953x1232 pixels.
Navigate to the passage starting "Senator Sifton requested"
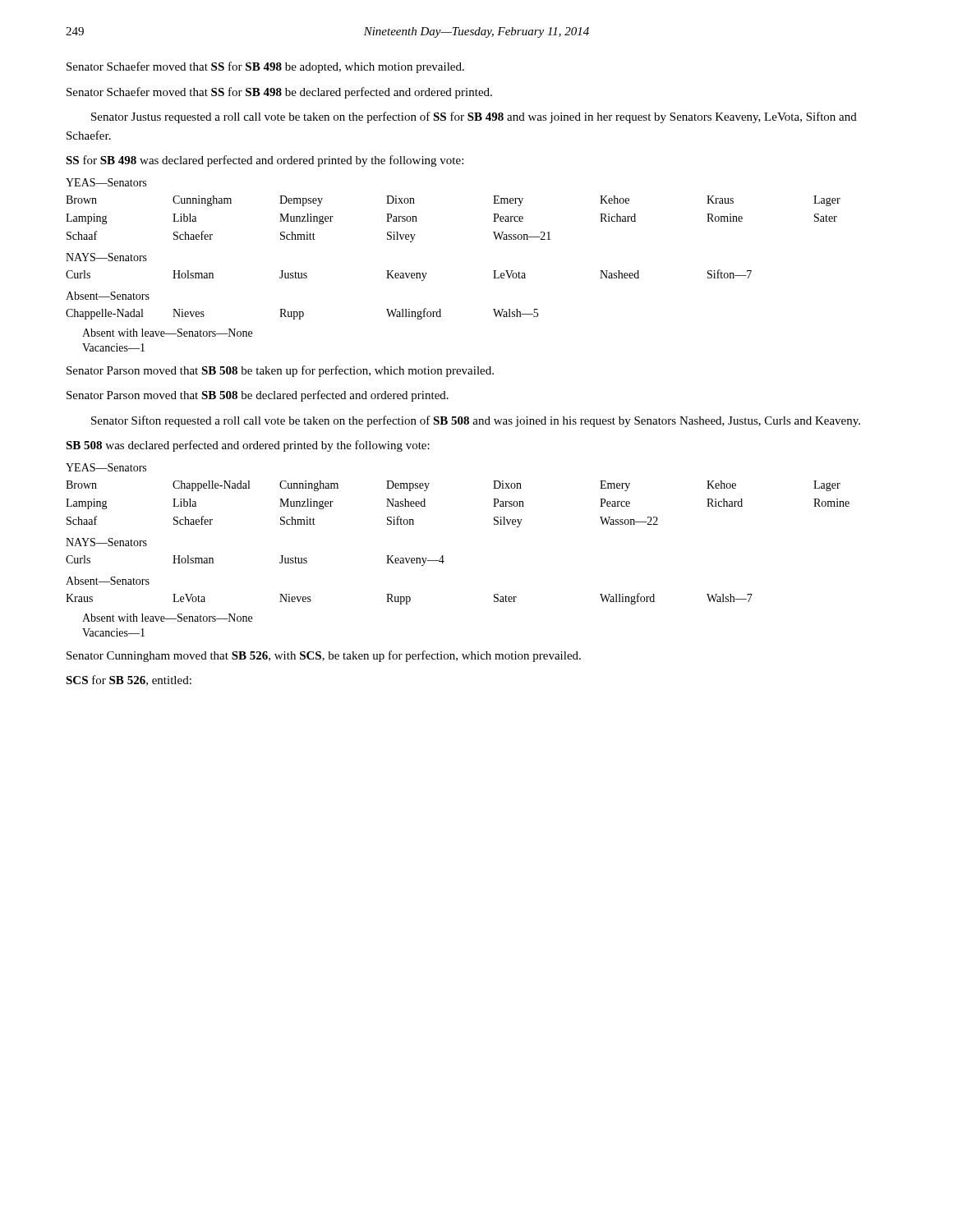click(x=476, y=420)
